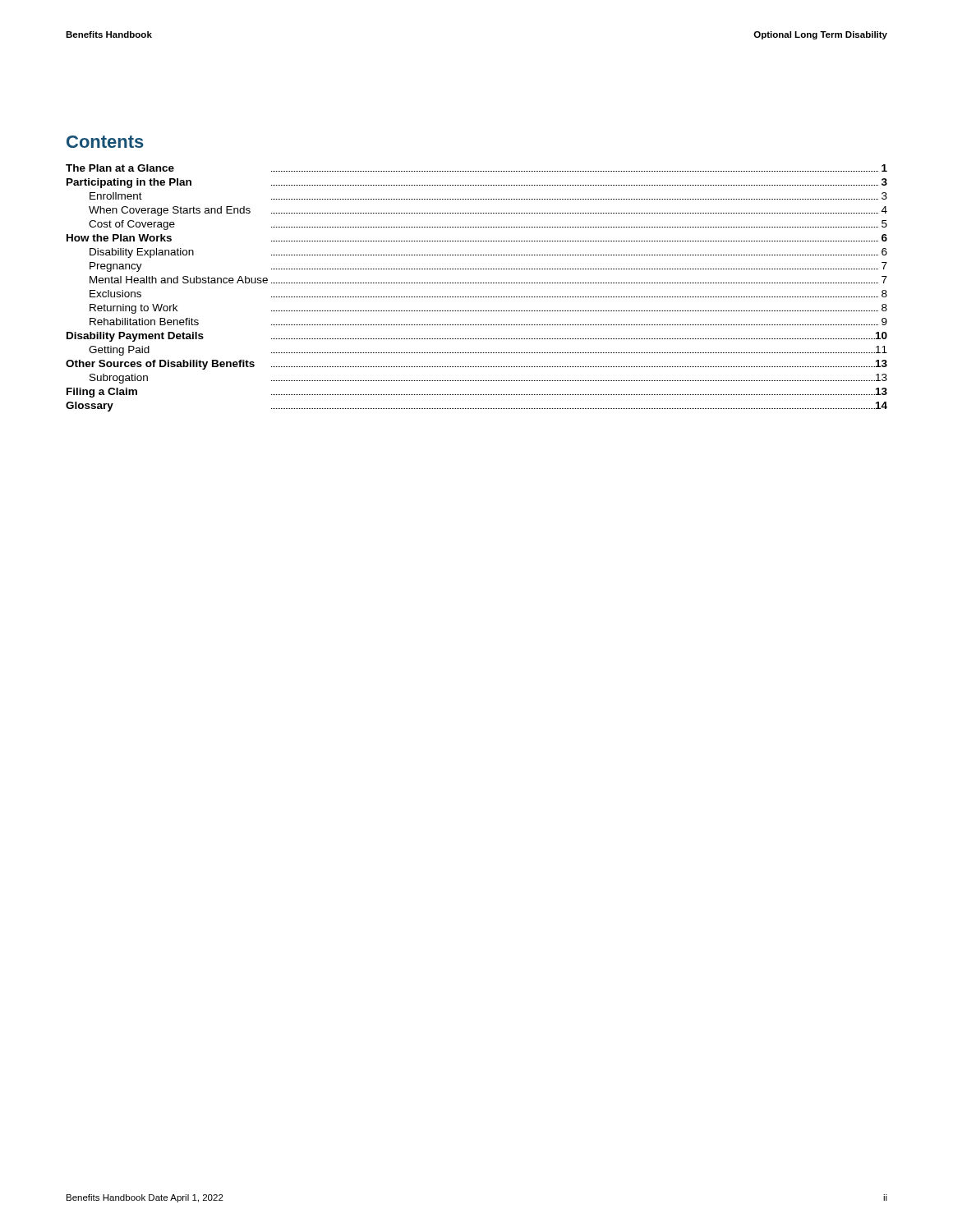Click on the block starting "Exclusions 8"

pyautogui.click(x=476, y=294)
